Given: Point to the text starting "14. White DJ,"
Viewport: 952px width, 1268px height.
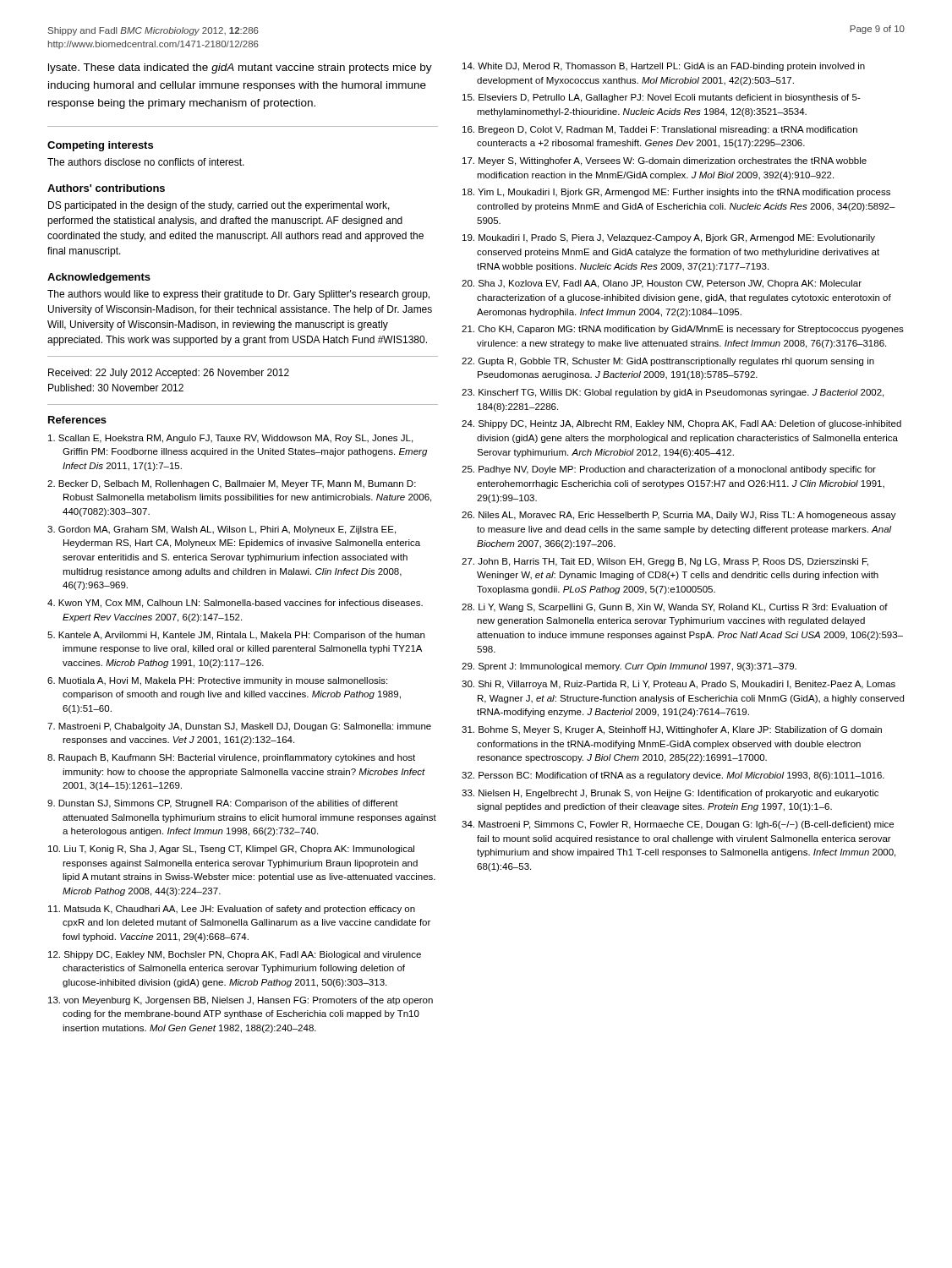Looking at the screenshot, I should pos(663,73).
